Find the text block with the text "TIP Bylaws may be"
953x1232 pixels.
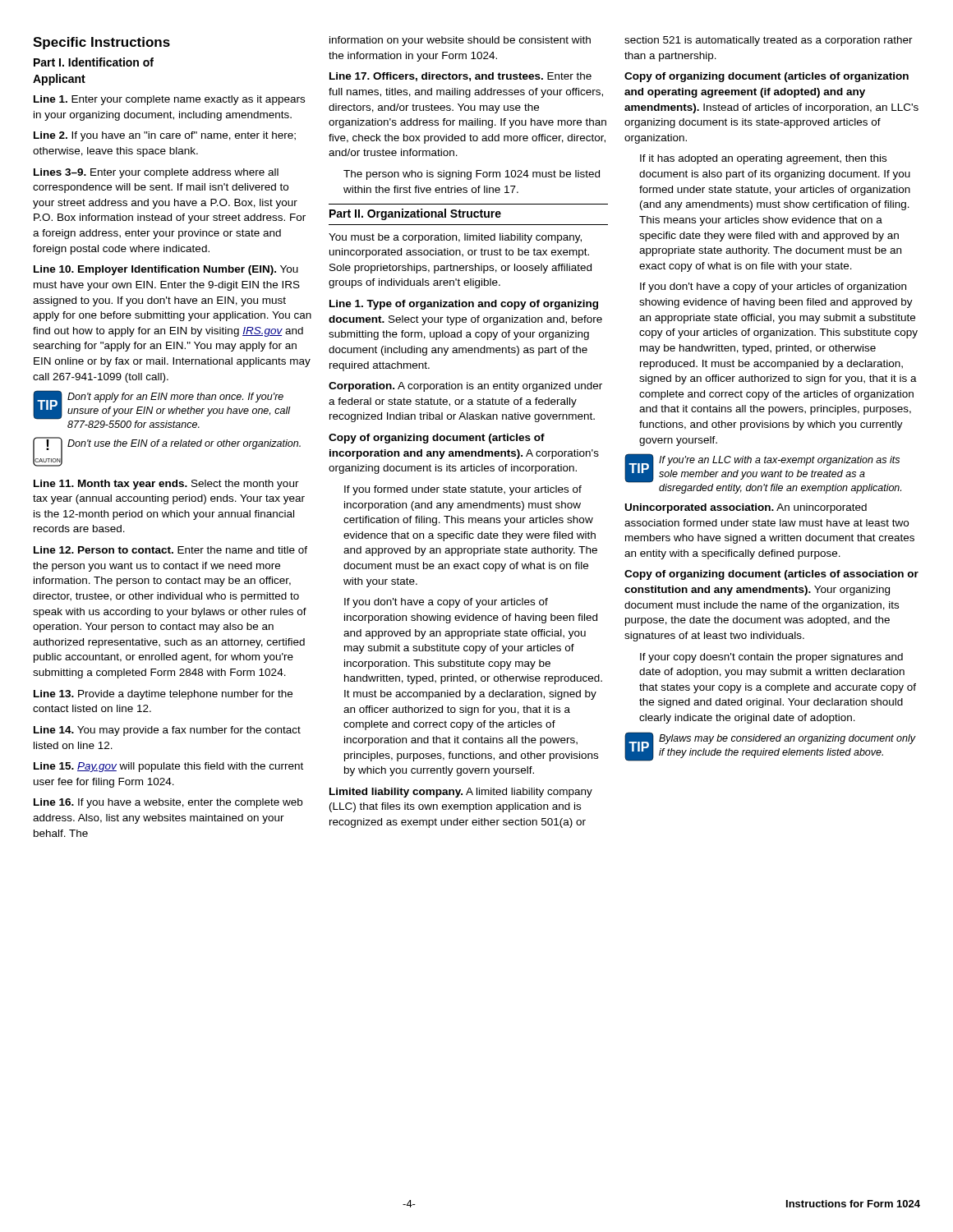click(772, 749)
